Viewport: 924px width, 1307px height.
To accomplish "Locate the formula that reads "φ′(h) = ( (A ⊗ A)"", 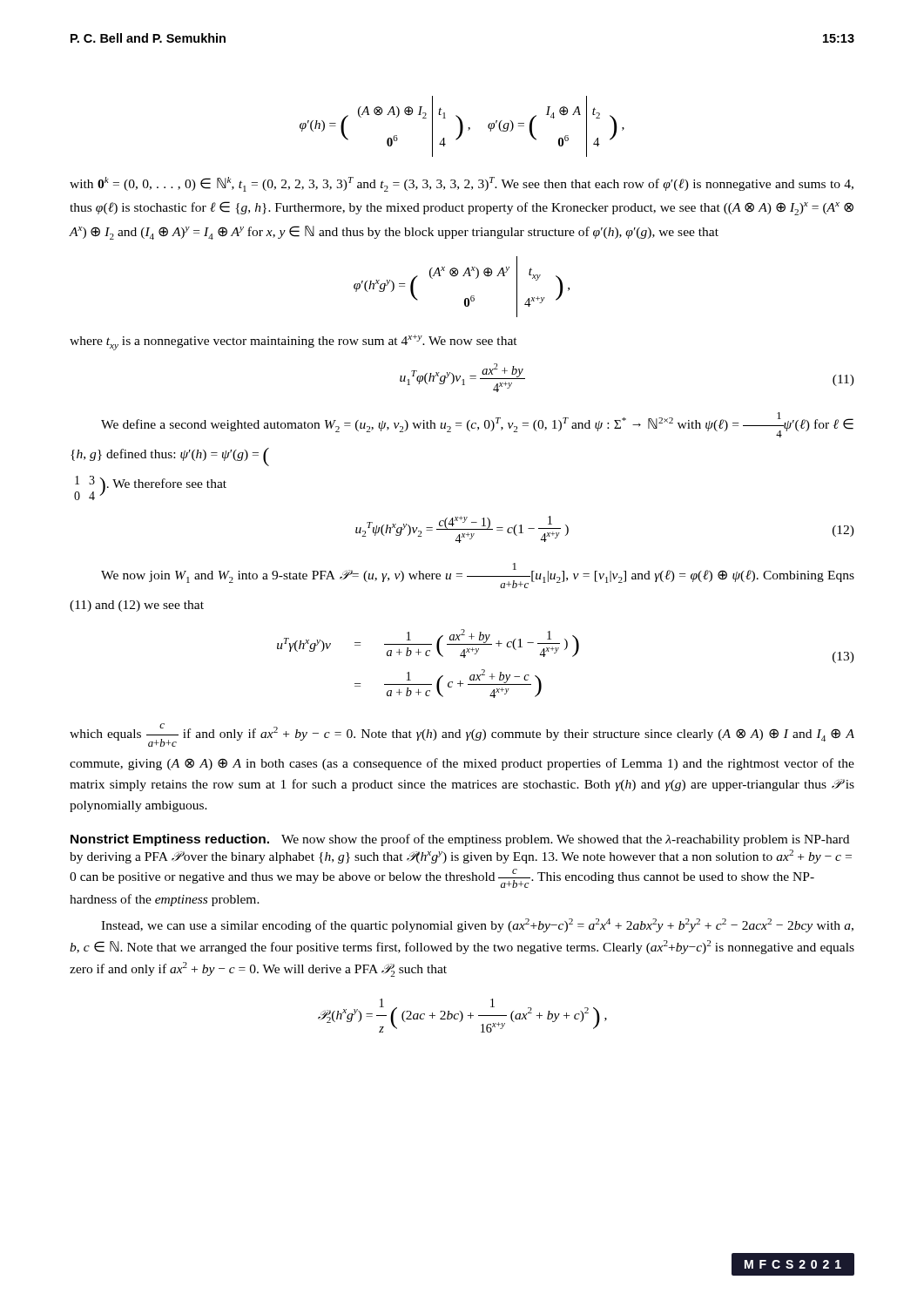I will click(462, 126).
